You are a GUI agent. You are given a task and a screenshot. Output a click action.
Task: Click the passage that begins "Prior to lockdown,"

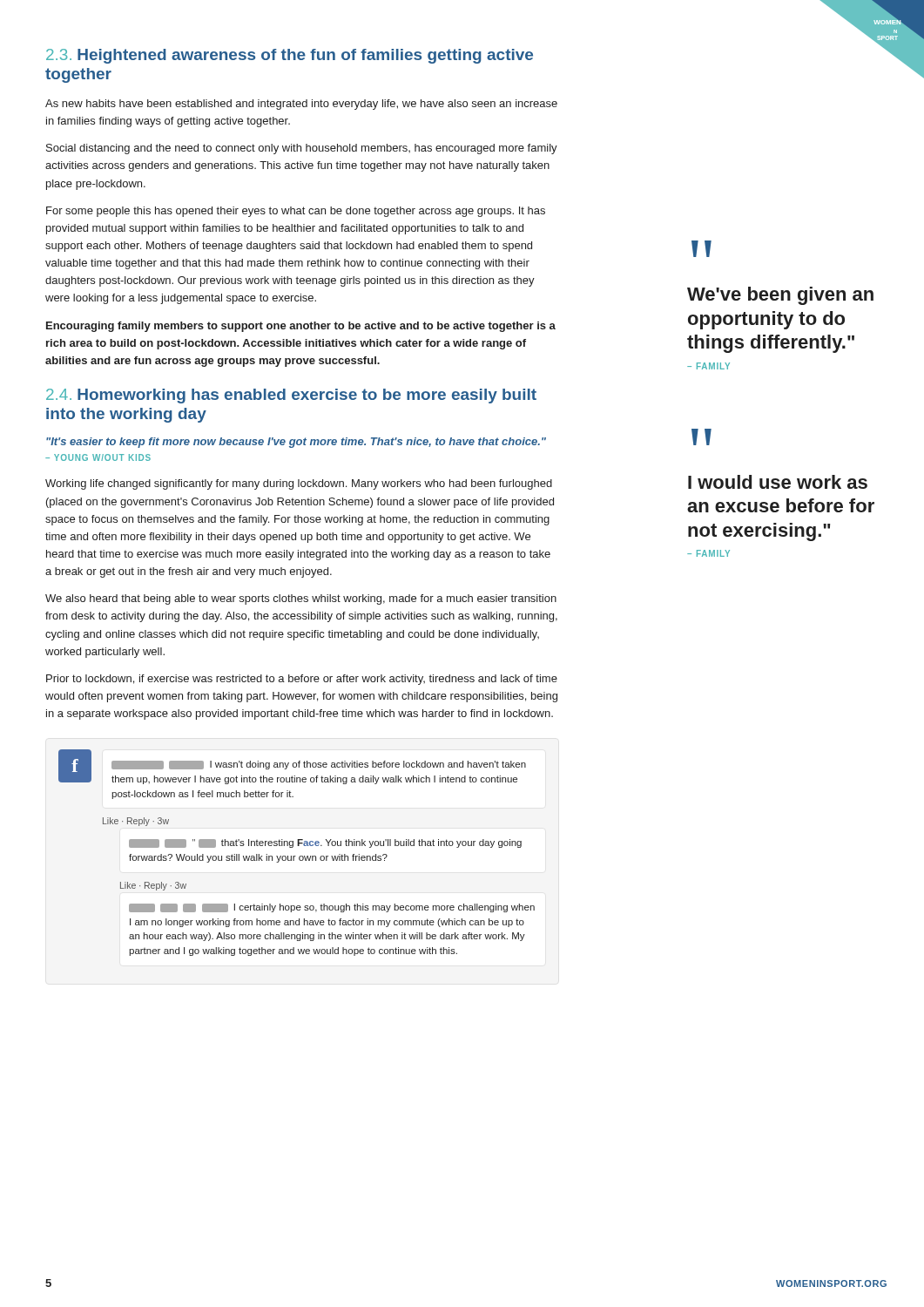coord(302,696)
